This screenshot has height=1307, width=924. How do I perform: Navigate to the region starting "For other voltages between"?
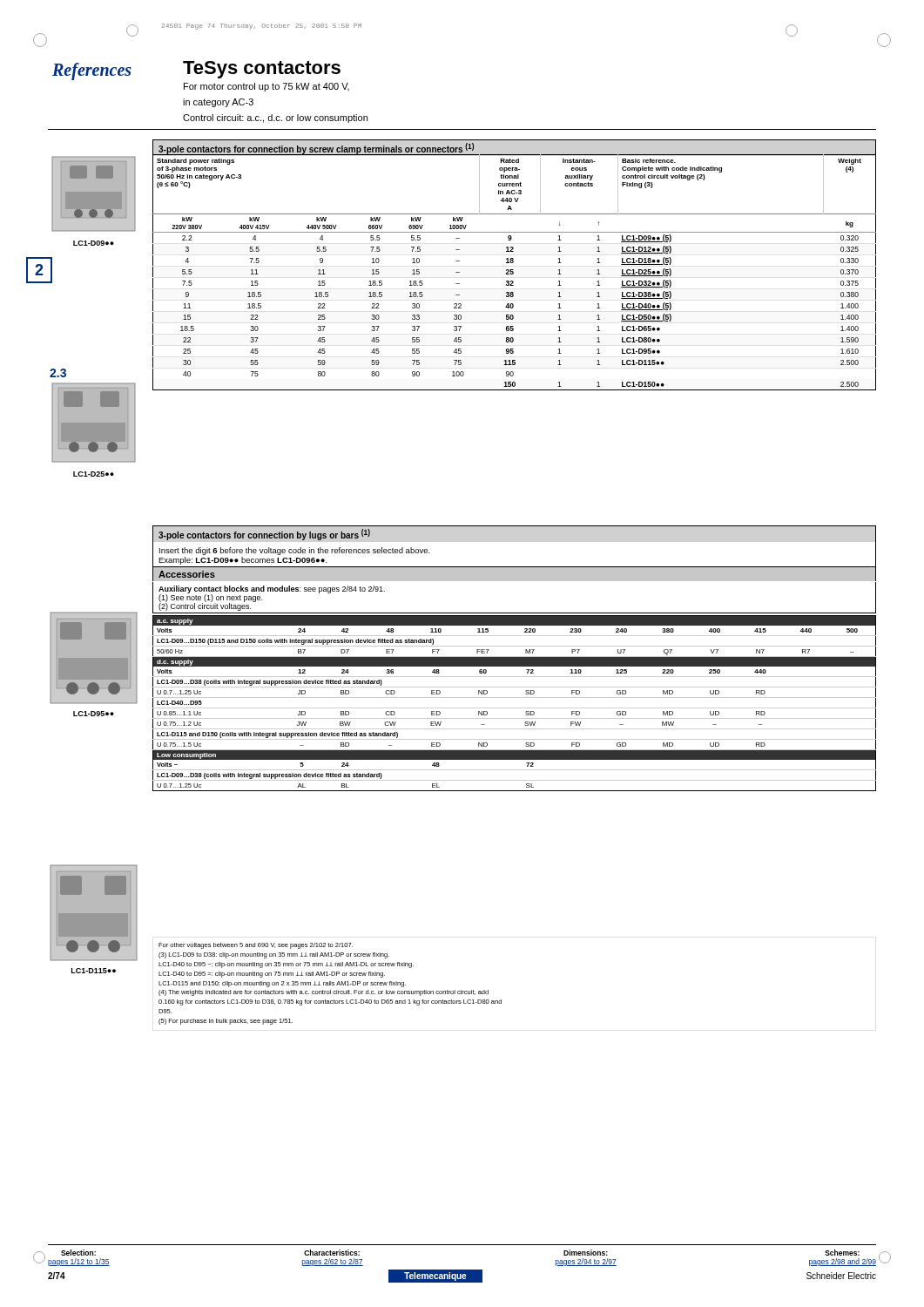[330, 983]
